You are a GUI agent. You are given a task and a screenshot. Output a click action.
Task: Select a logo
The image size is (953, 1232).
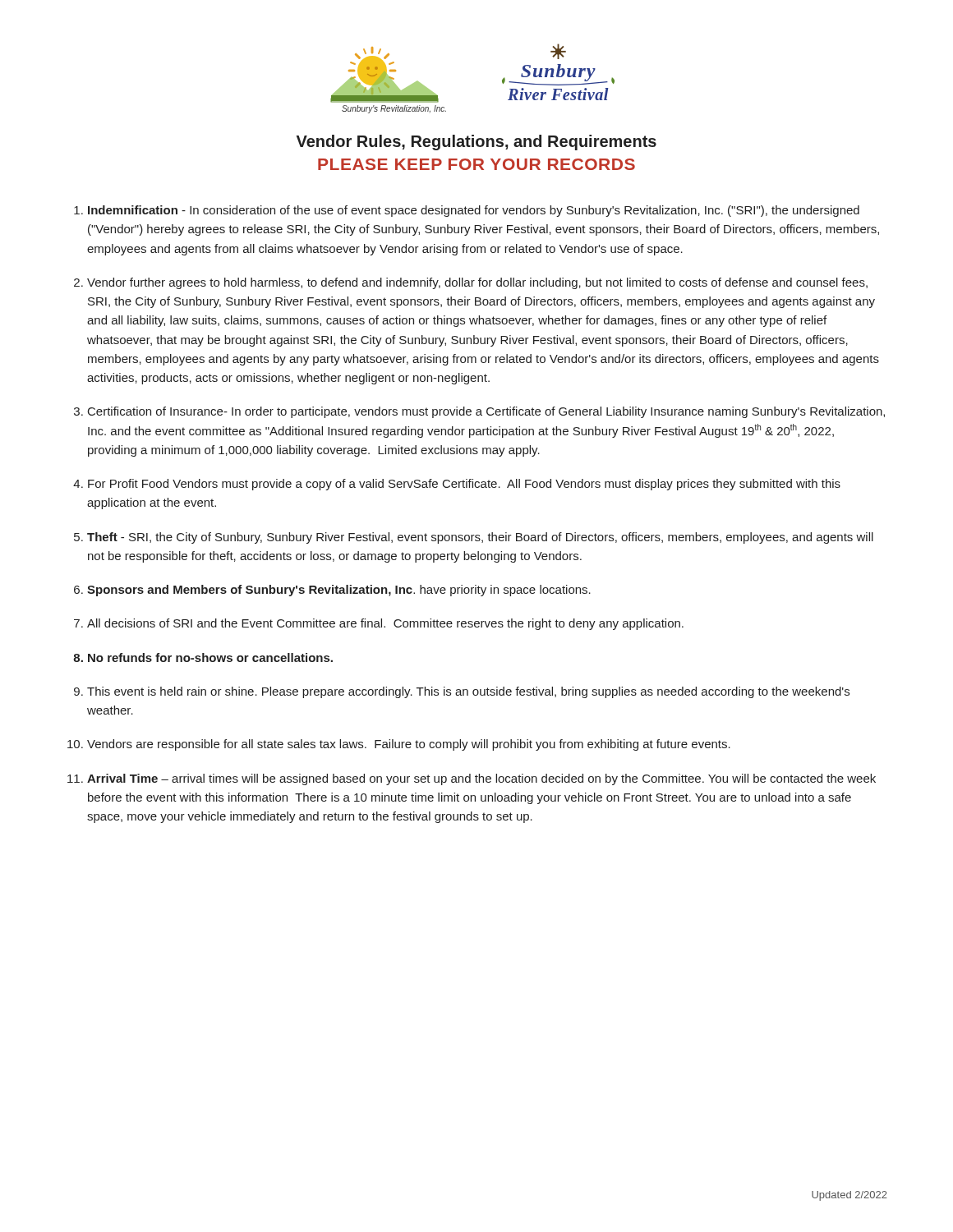pyautogui.click(x=476, y=78)
